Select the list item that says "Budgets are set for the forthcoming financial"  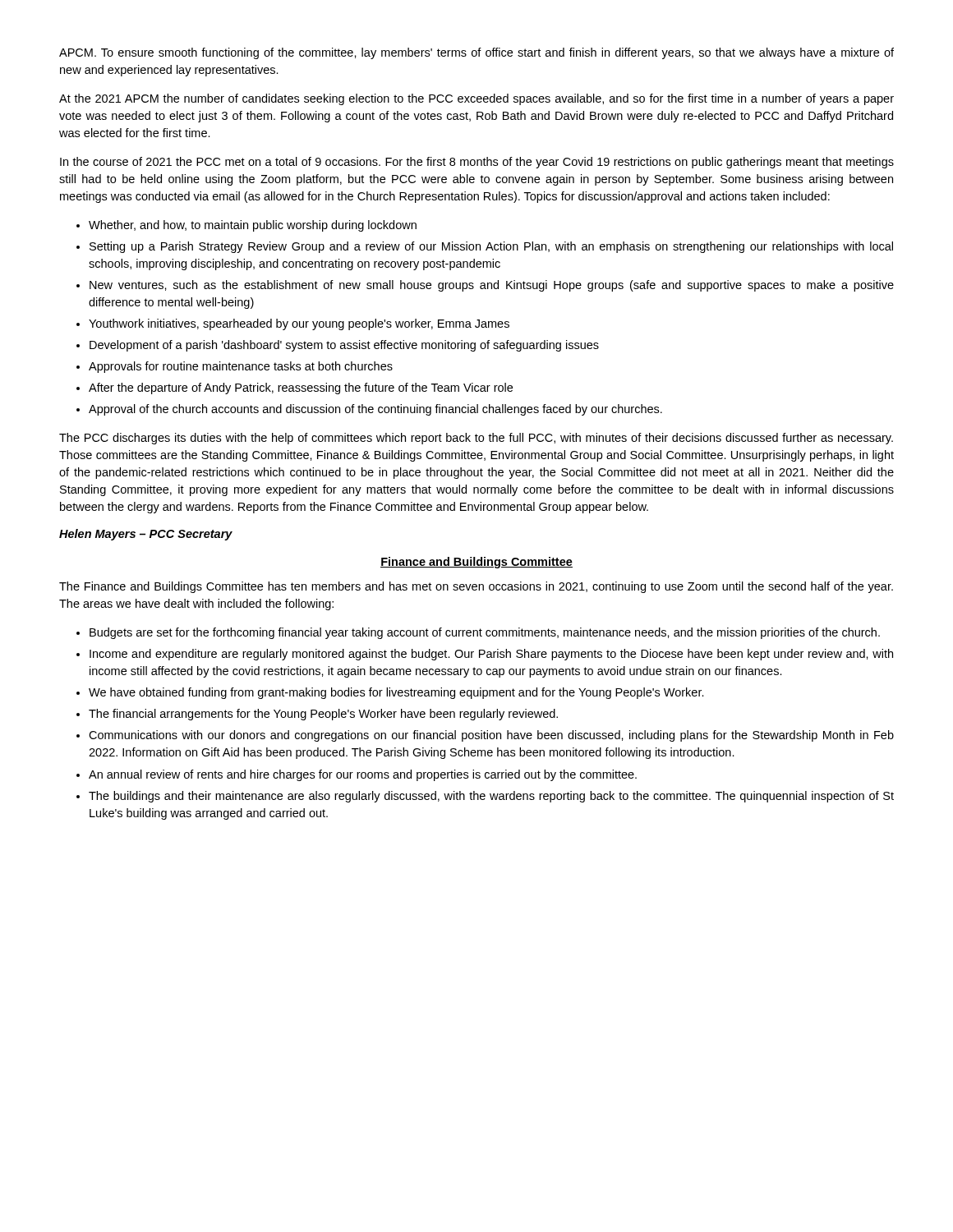point(485,633)
